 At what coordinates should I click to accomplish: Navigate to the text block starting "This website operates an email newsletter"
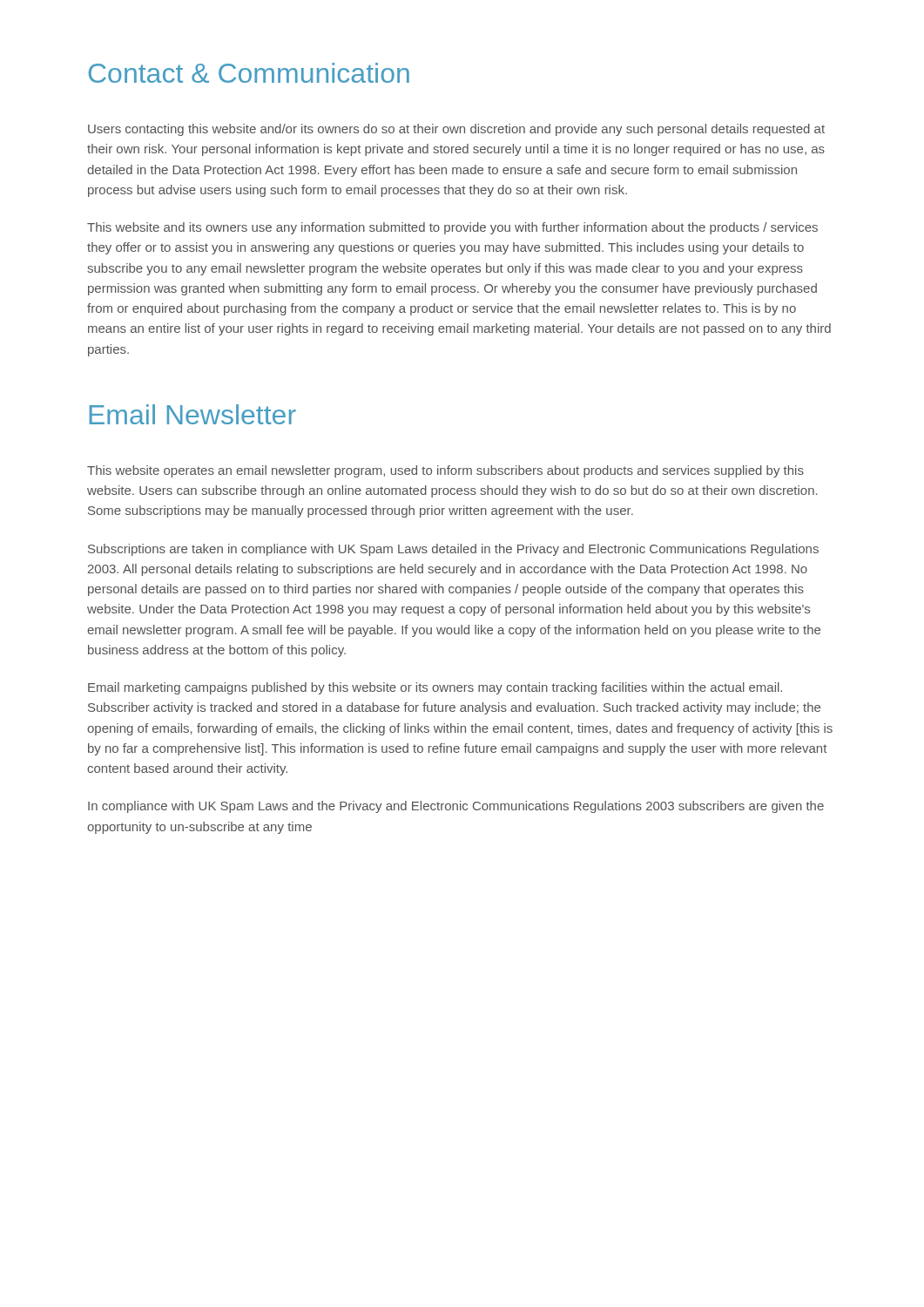point(453,490)
